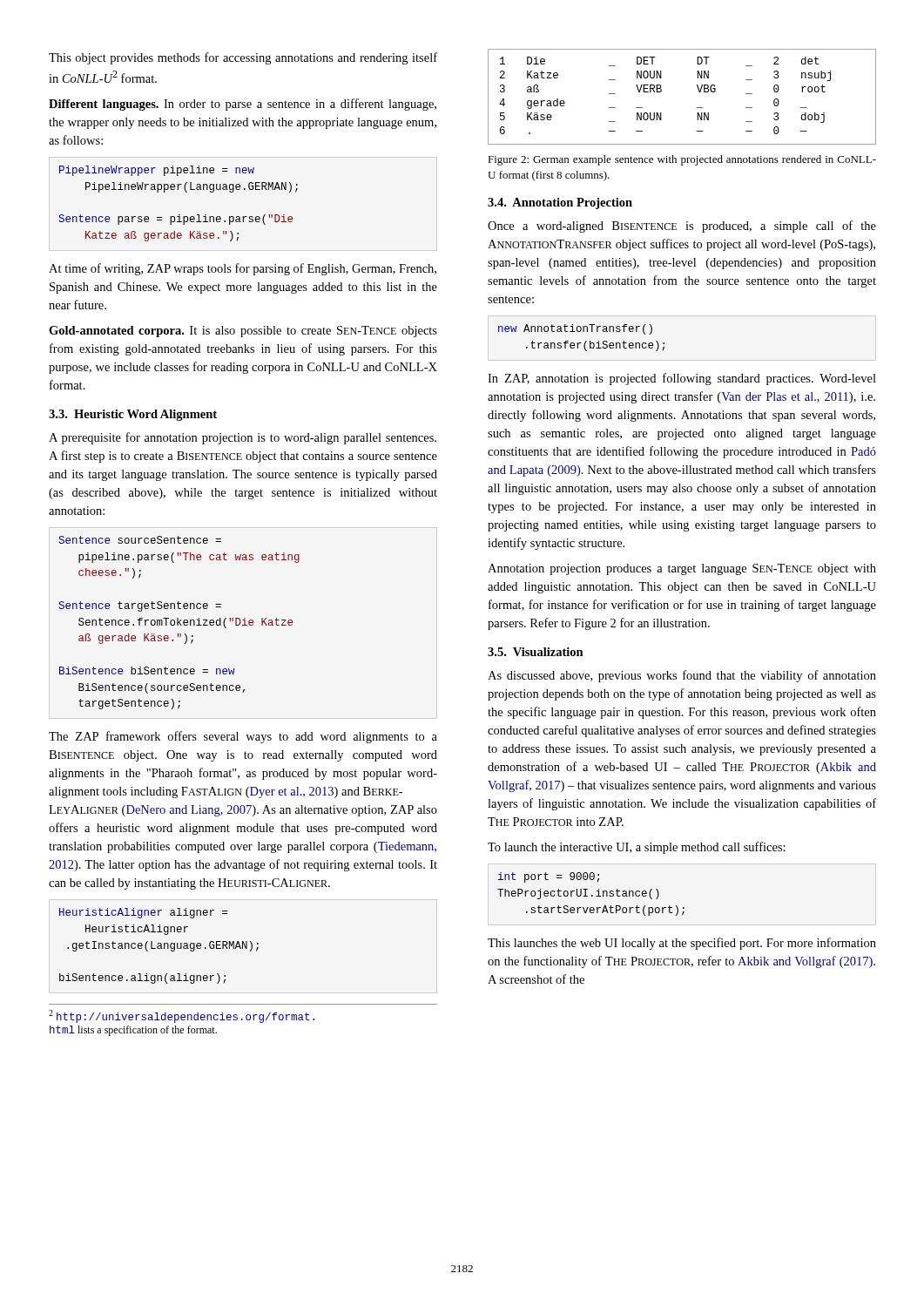Select the text starting "3.5. Visualization"

536,652
